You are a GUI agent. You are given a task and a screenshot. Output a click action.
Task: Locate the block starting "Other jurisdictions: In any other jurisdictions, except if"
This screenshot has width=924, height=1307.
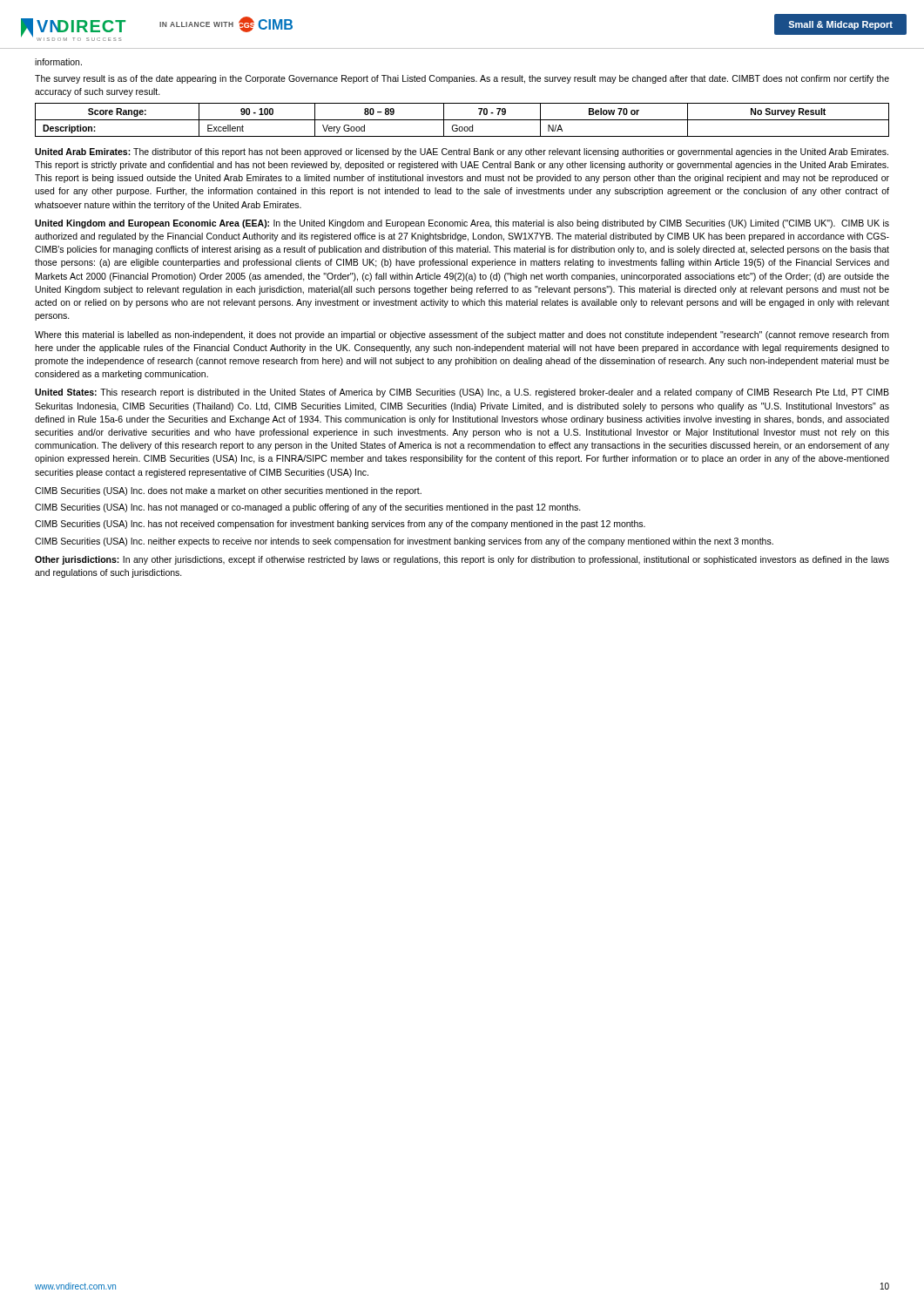click(462, 566)
